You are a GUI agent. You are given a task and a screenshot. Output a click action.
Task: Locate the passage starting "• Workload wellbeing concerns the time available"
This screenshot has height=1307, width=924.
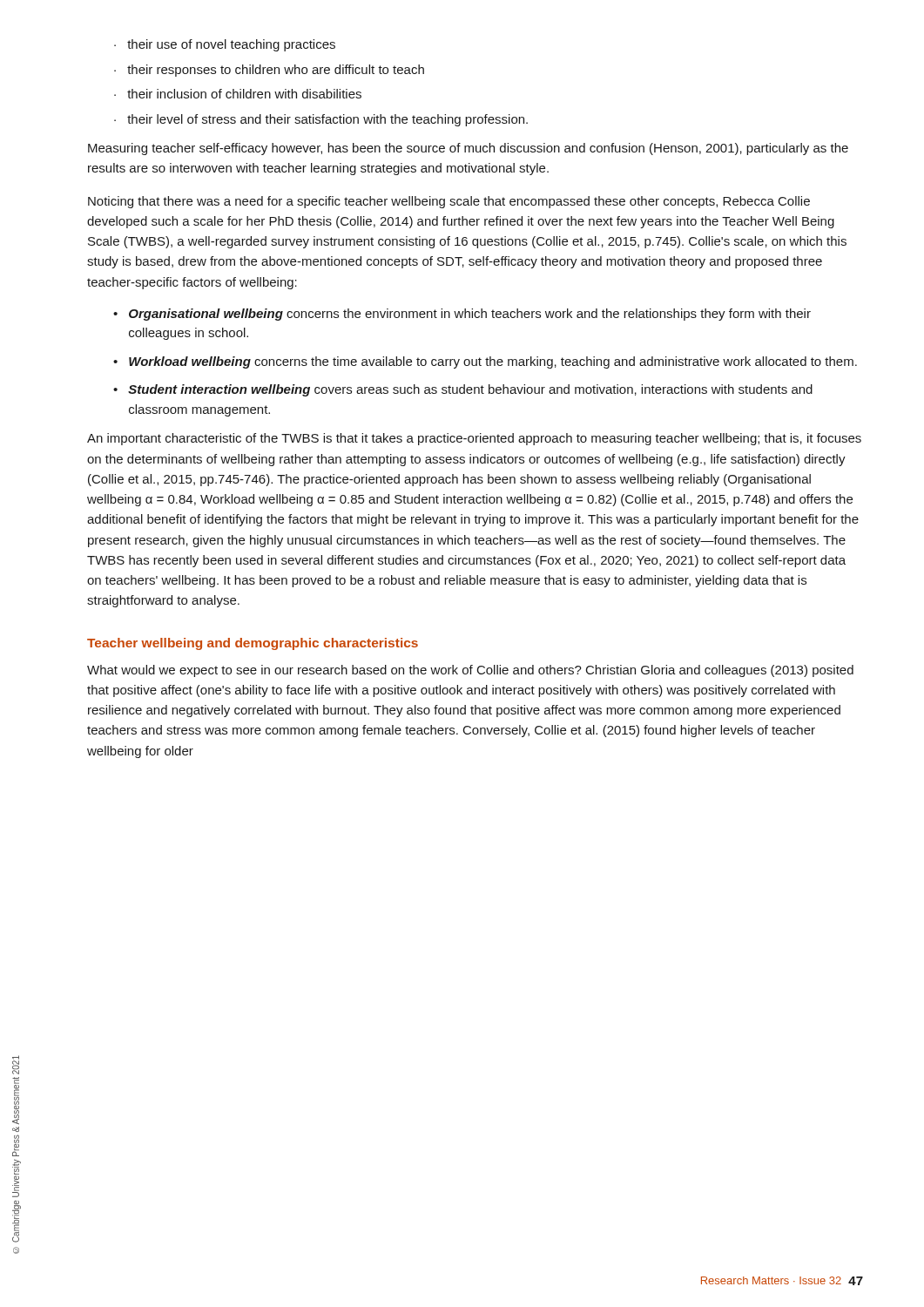(485, 362)
